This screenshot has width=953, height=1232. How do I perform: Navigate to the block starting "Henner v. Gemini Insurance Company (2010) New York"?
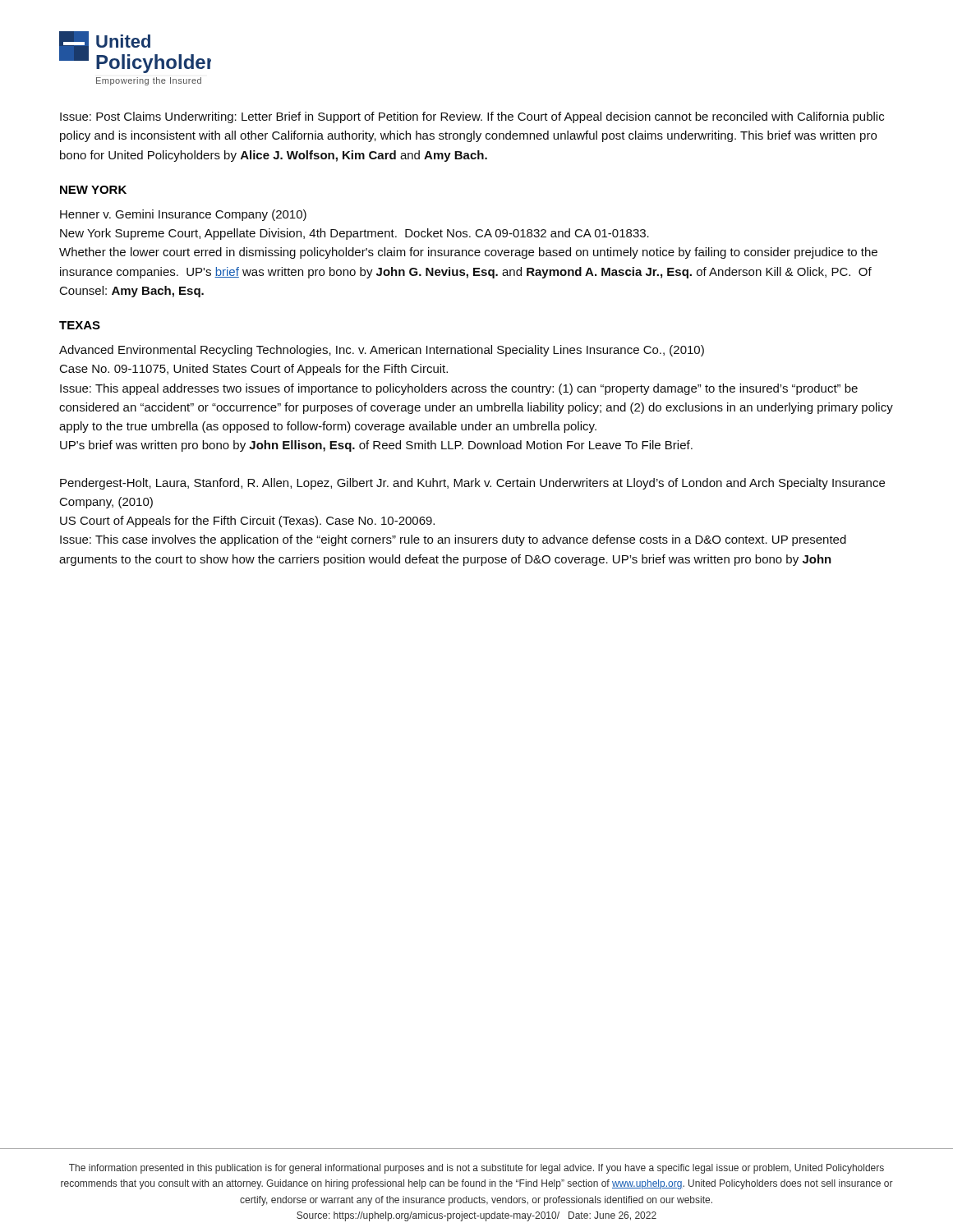point(469,252)
